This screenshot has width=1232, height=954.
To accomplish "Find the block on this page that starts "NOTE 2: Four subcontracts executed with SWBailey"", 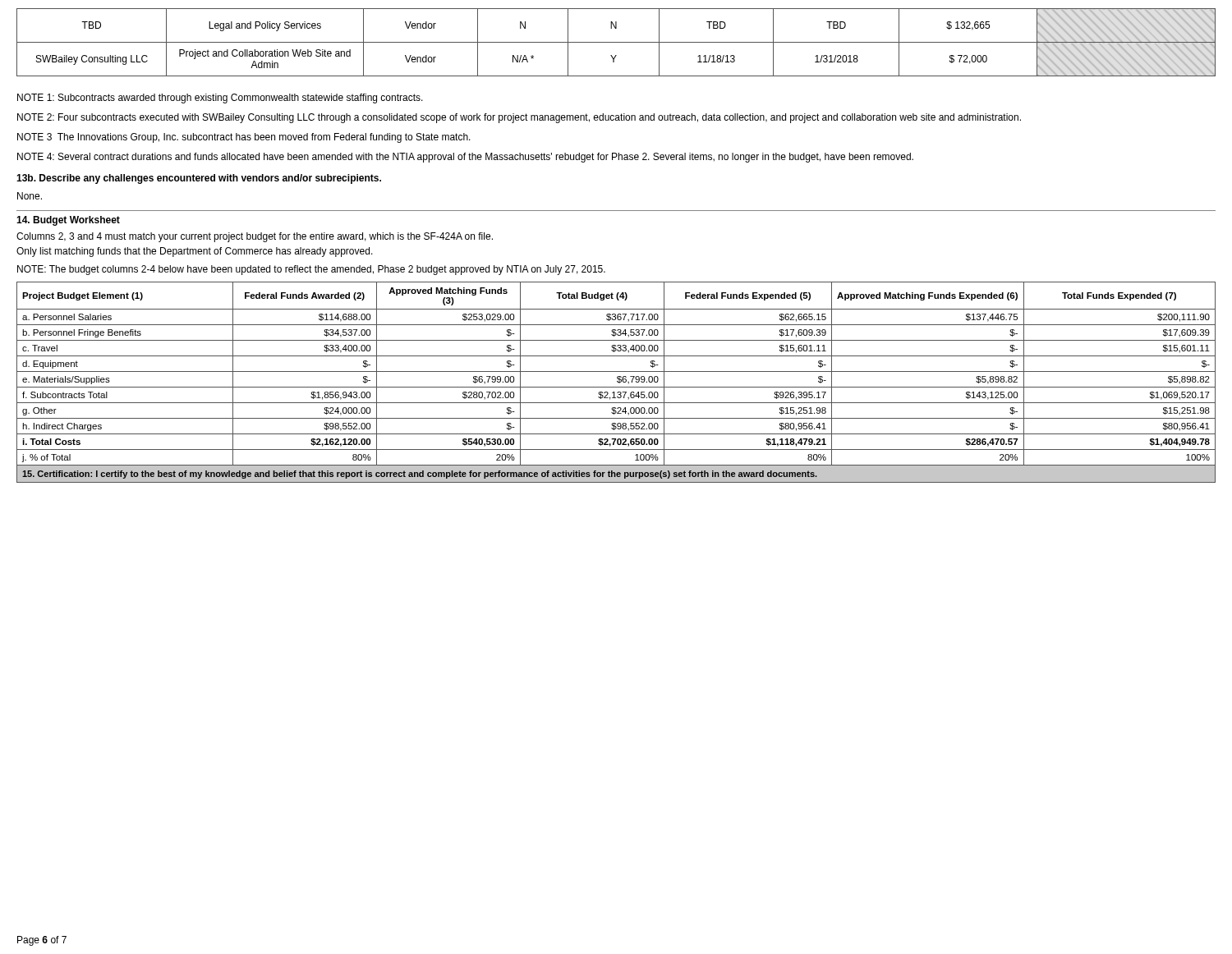I will coord(519,117).
